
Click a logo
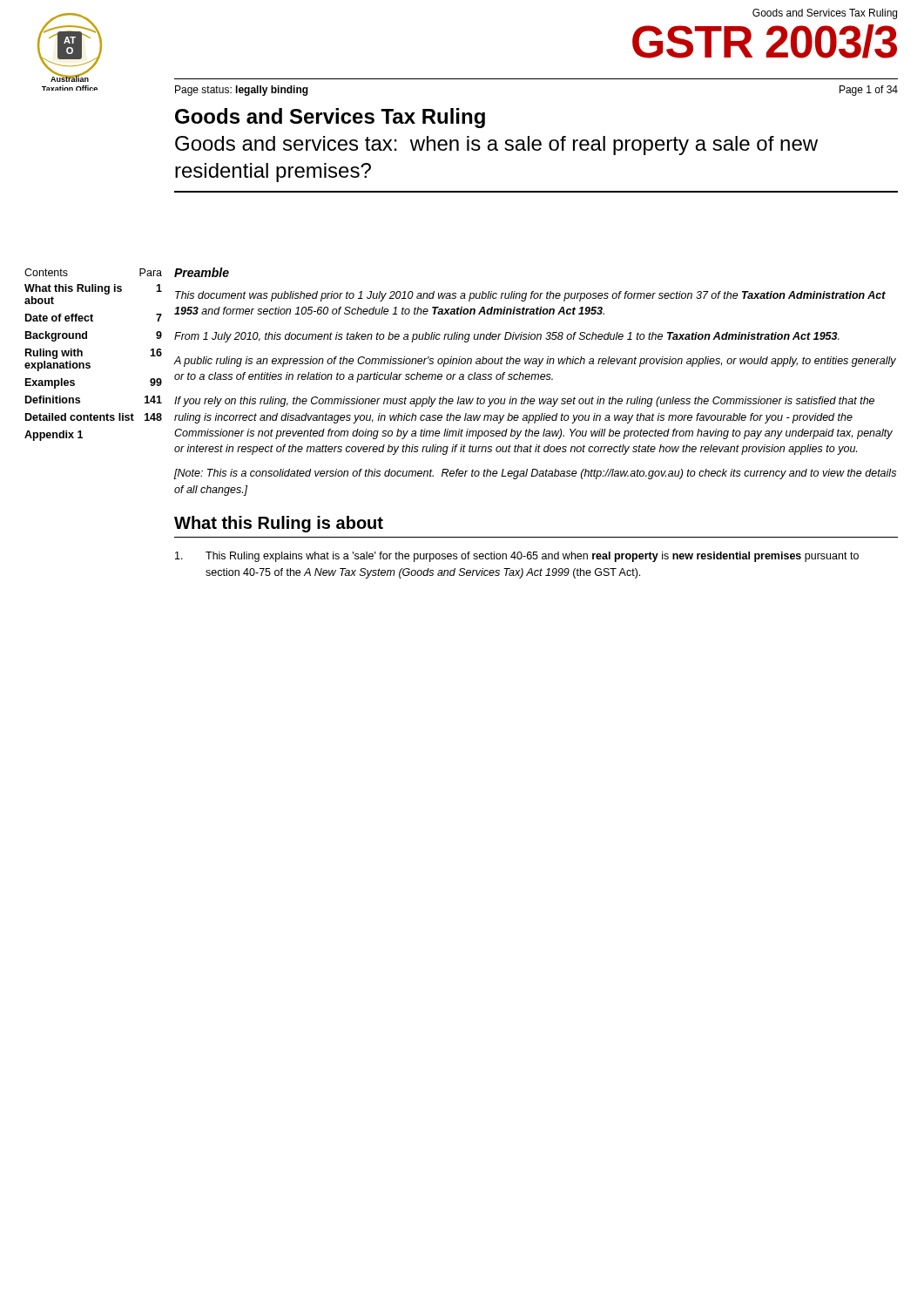pos(83,53)
